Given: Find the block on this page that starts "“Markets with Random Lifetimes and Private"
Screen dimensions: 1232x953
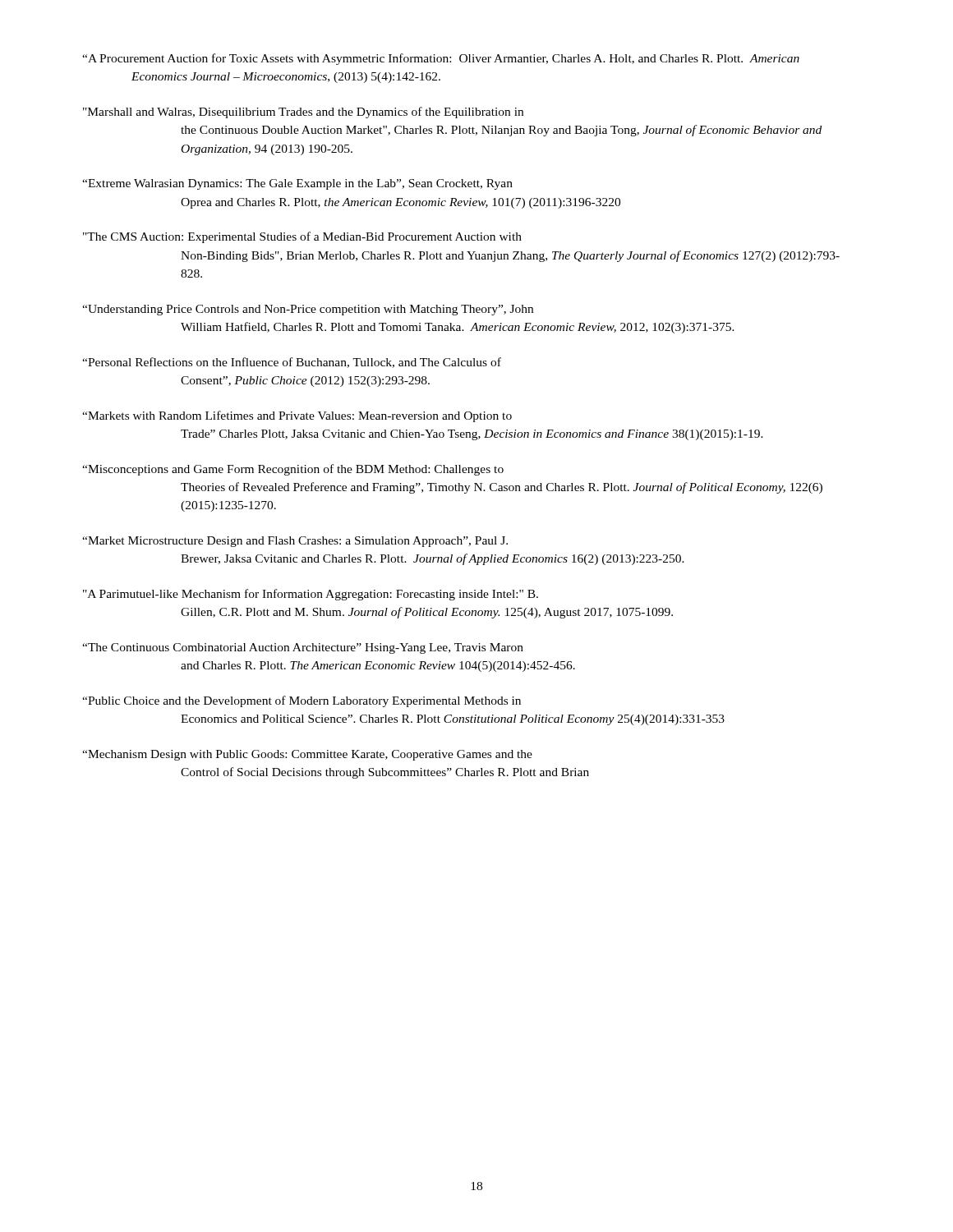Looking at the screenshot, I should pyautogui.click(x=464, y=425).
